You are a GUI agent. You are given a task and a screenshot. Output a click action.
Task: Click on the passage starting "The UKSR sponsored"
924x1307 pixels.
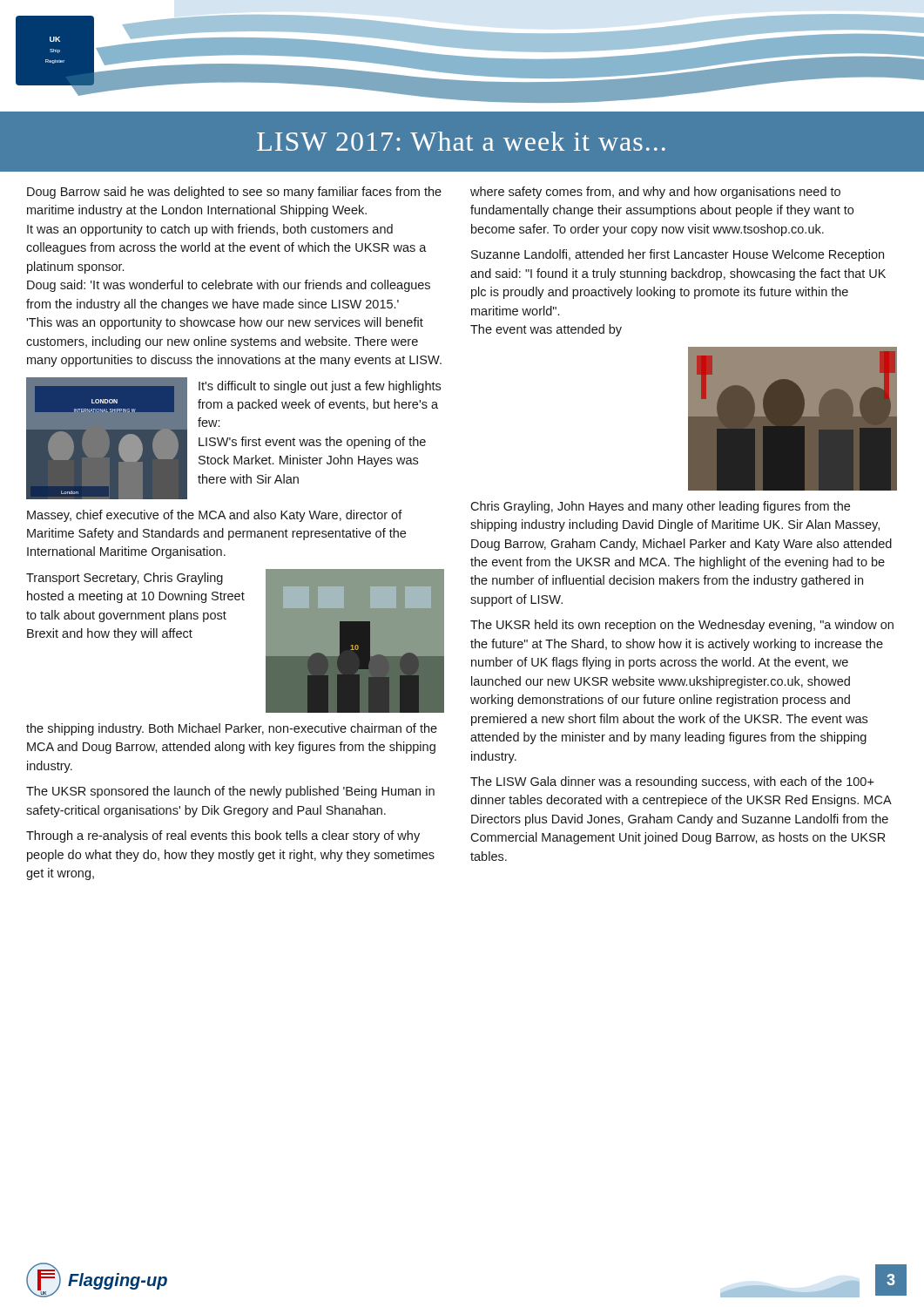tap(231, 801)
